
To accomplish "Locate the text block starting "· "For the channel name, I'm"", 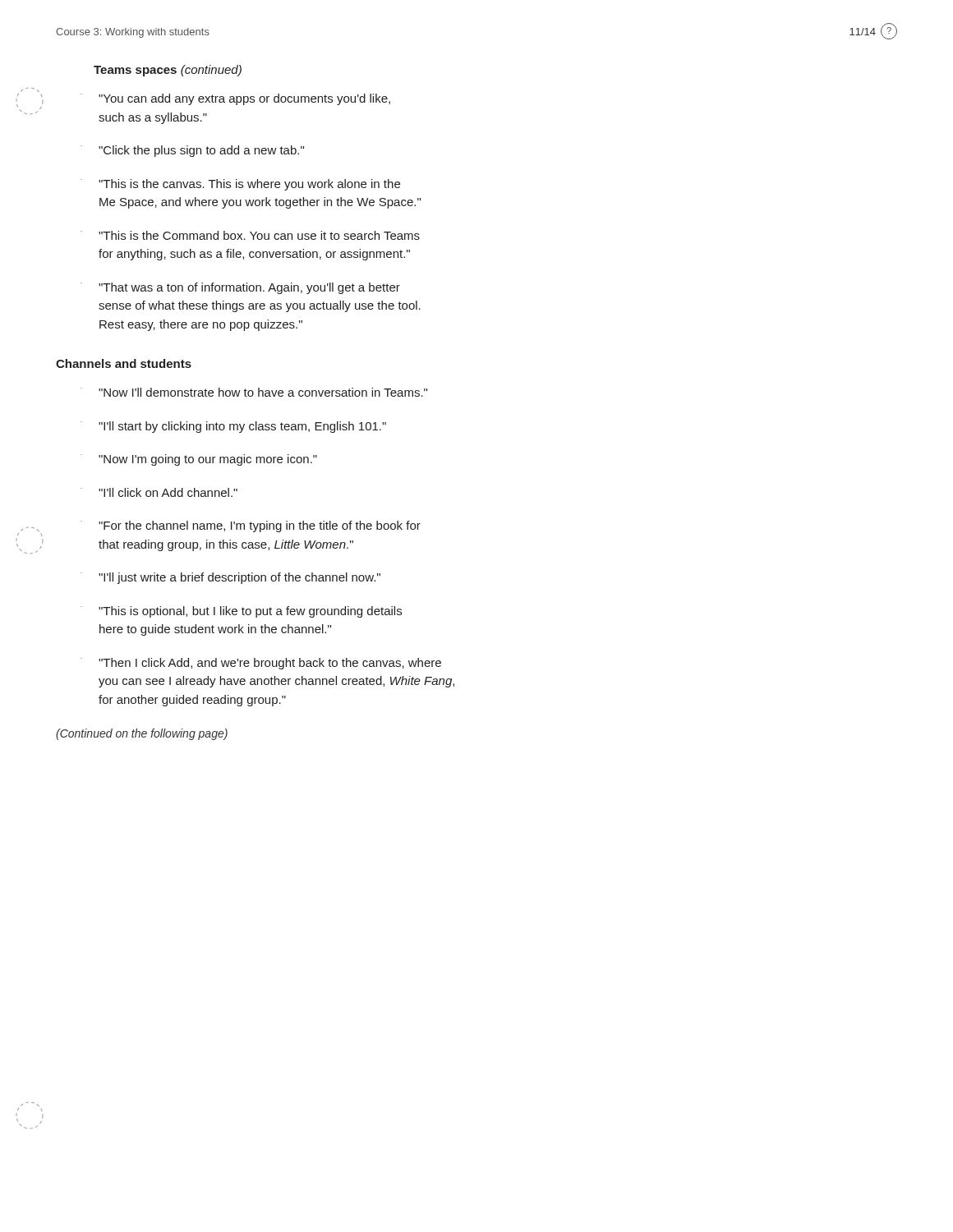I will pyautogui.click(x=251, y=526).
